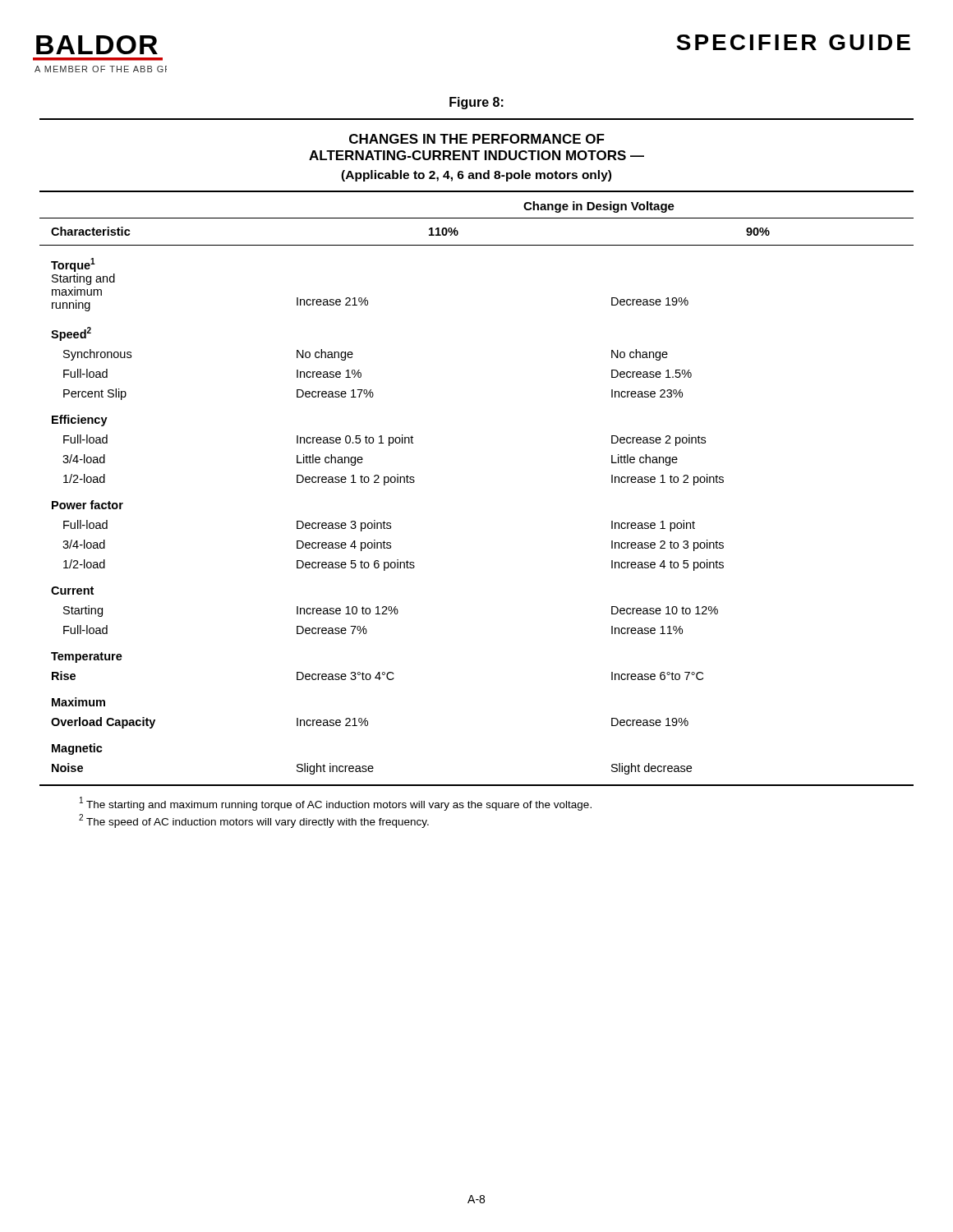The image size is (953, 1232).
Task: Point to the element starting "Figure 8:"
Action: tap(476, 102)
